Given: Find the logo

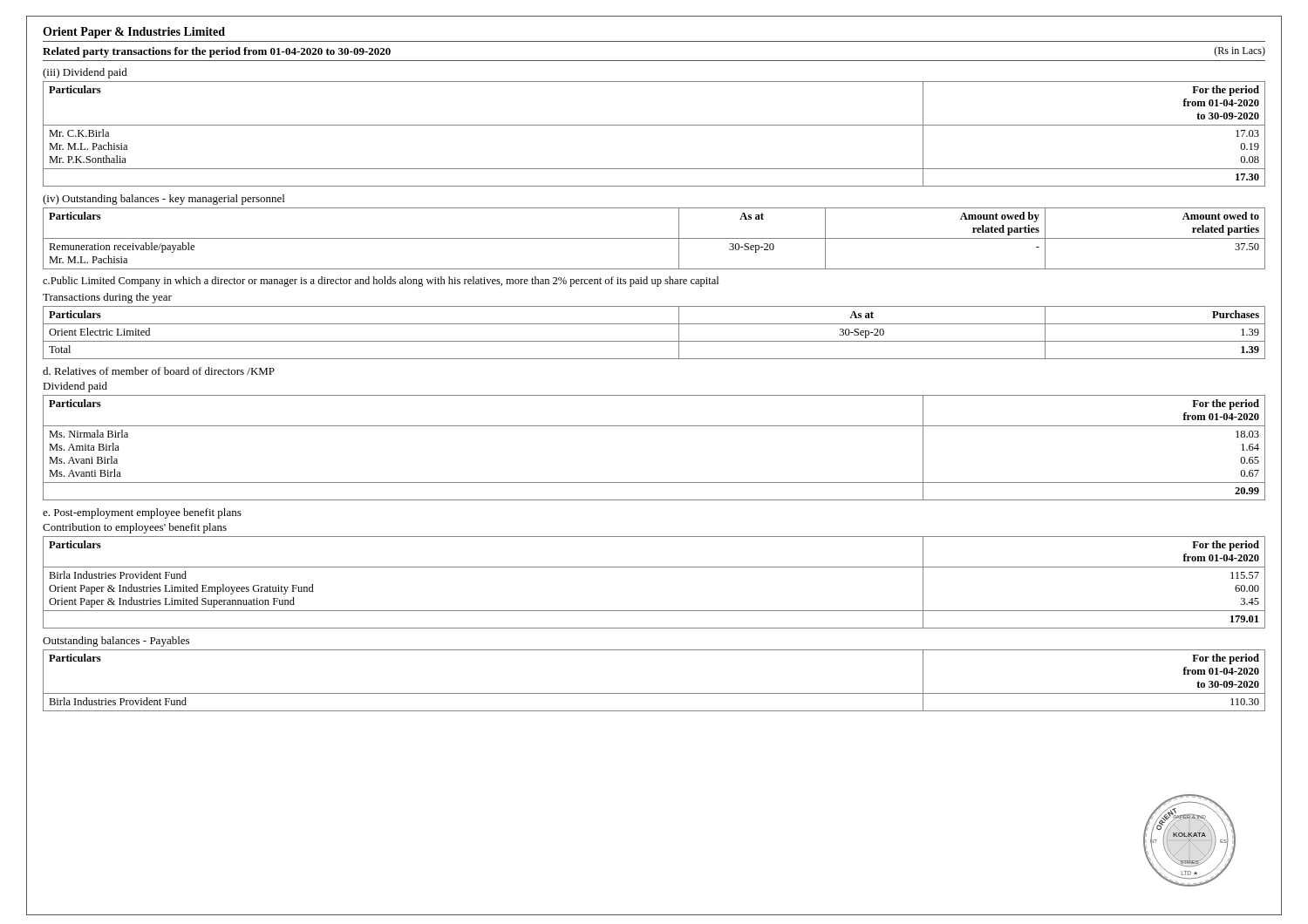Looking at the screenshot, I should point(1189,840).
